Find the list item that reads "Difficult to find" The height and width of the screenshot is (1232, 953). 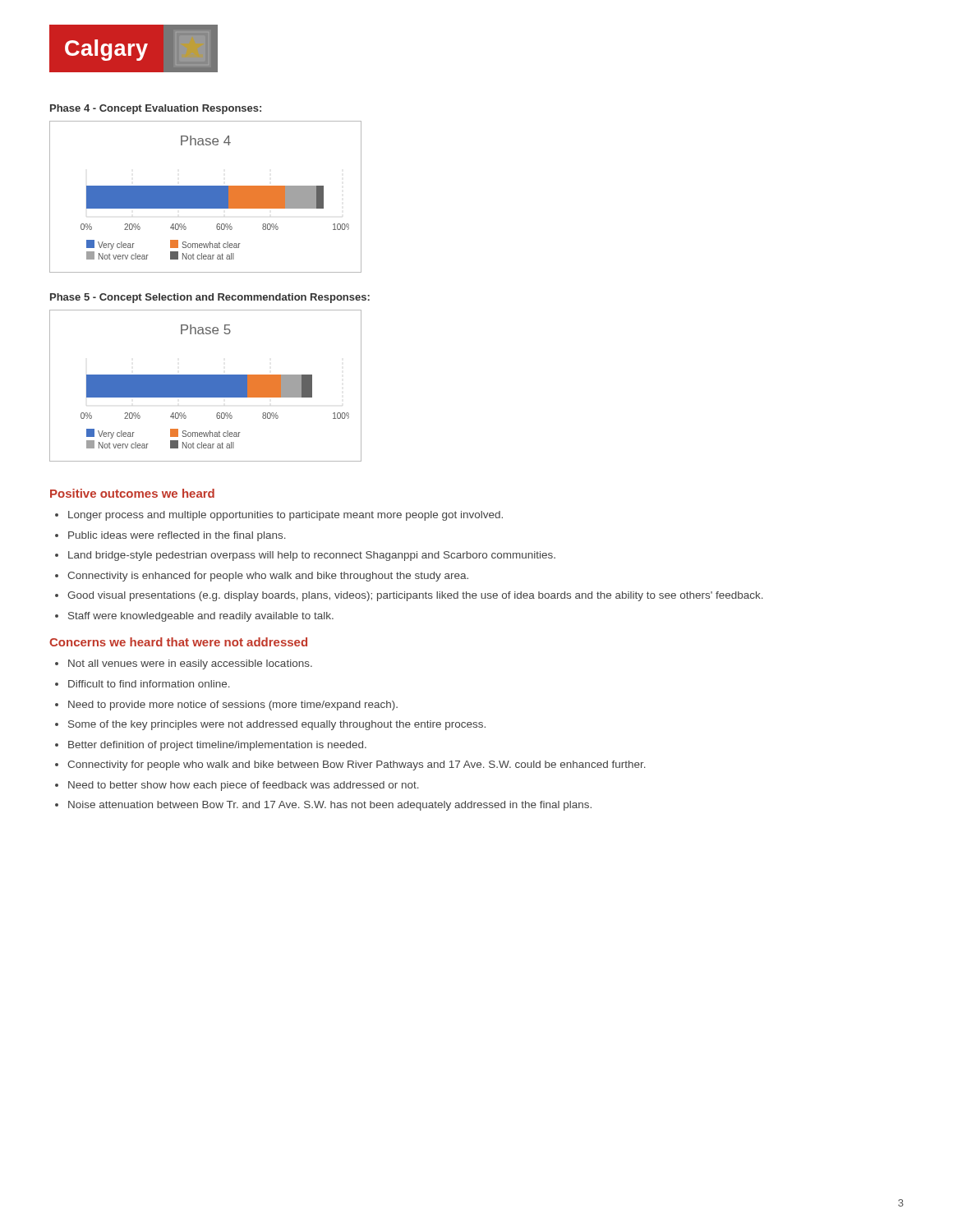click(x=143, y=684)
